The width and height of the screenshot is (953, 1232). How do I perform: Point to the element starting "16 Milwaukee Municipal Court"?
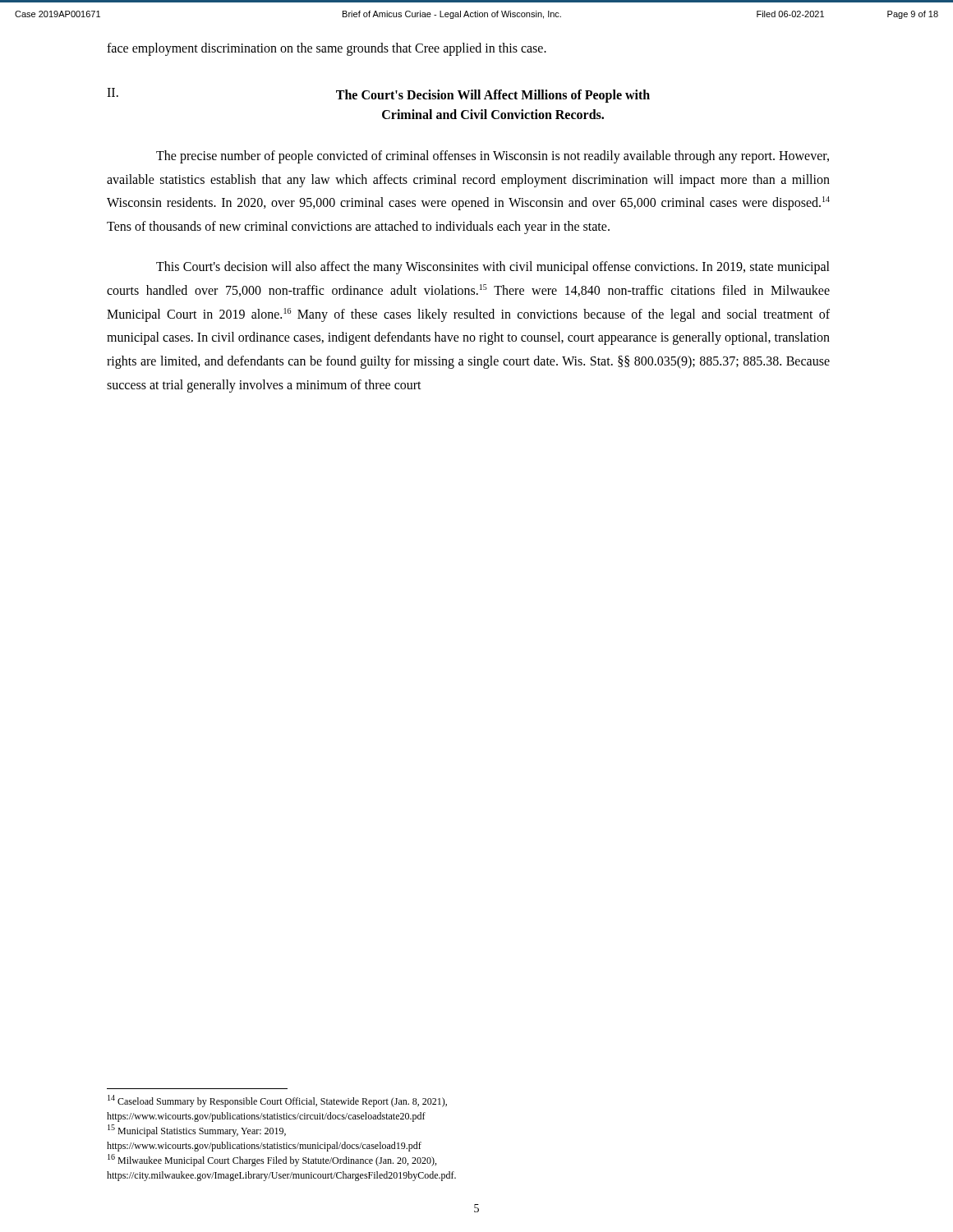272,1160
